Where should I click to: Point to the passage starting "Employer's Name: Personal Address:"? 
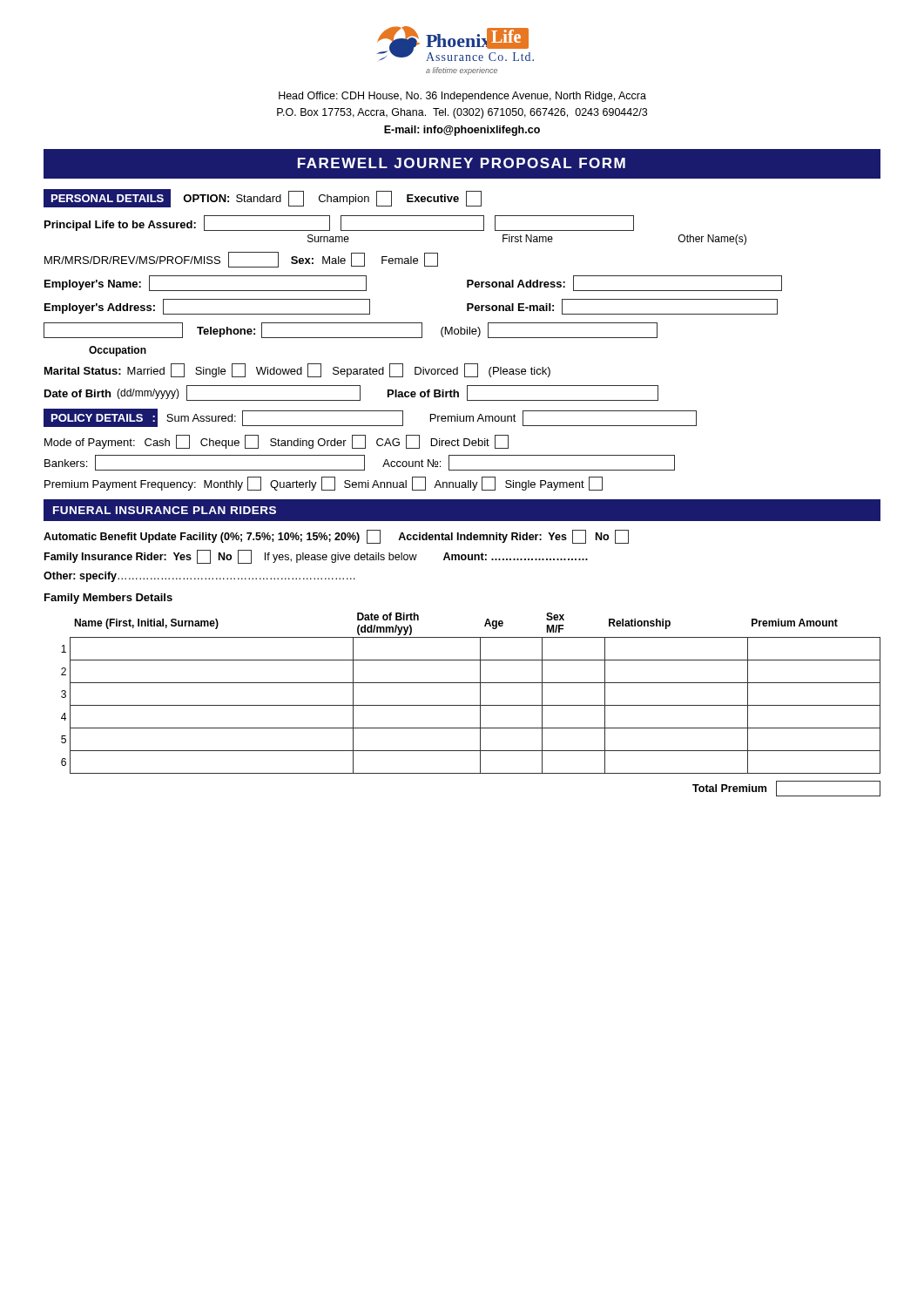[x=462, y=283]
